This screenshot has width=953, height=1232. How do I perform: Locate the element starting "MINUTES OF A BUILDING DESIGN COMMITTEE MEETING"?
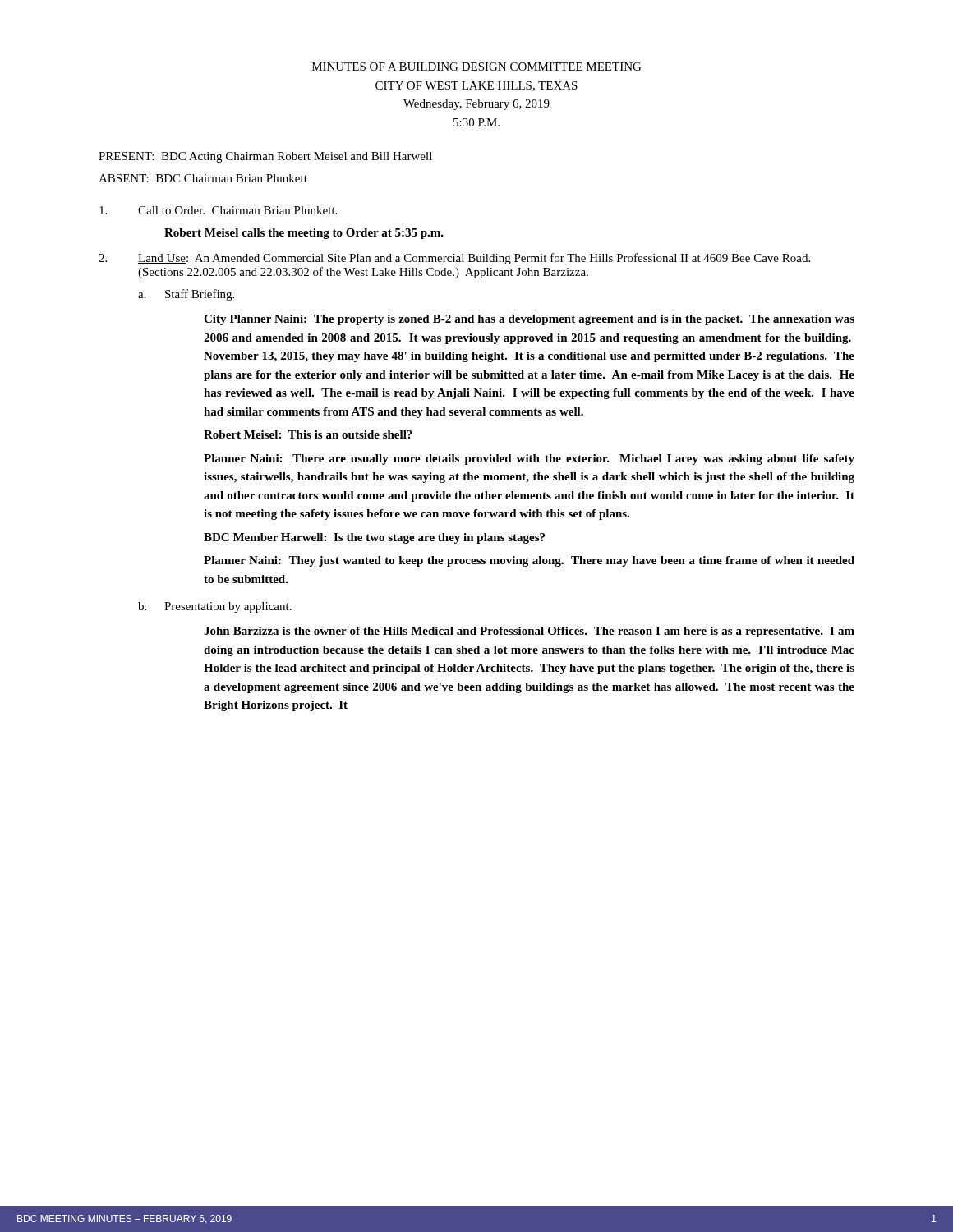(476, 94)
